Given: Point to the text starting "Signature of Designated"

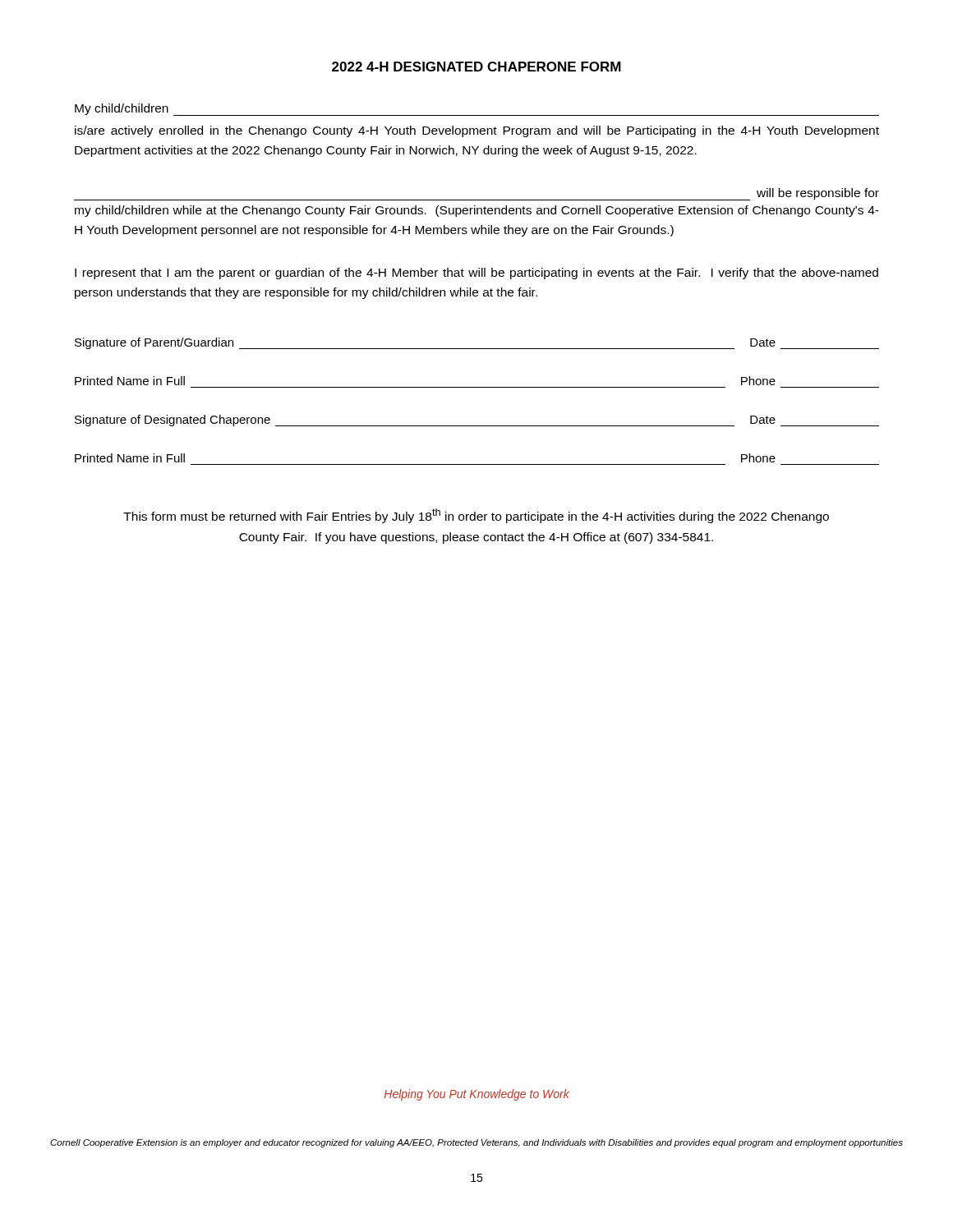Looking at the screenshot, I should point(476,418).
